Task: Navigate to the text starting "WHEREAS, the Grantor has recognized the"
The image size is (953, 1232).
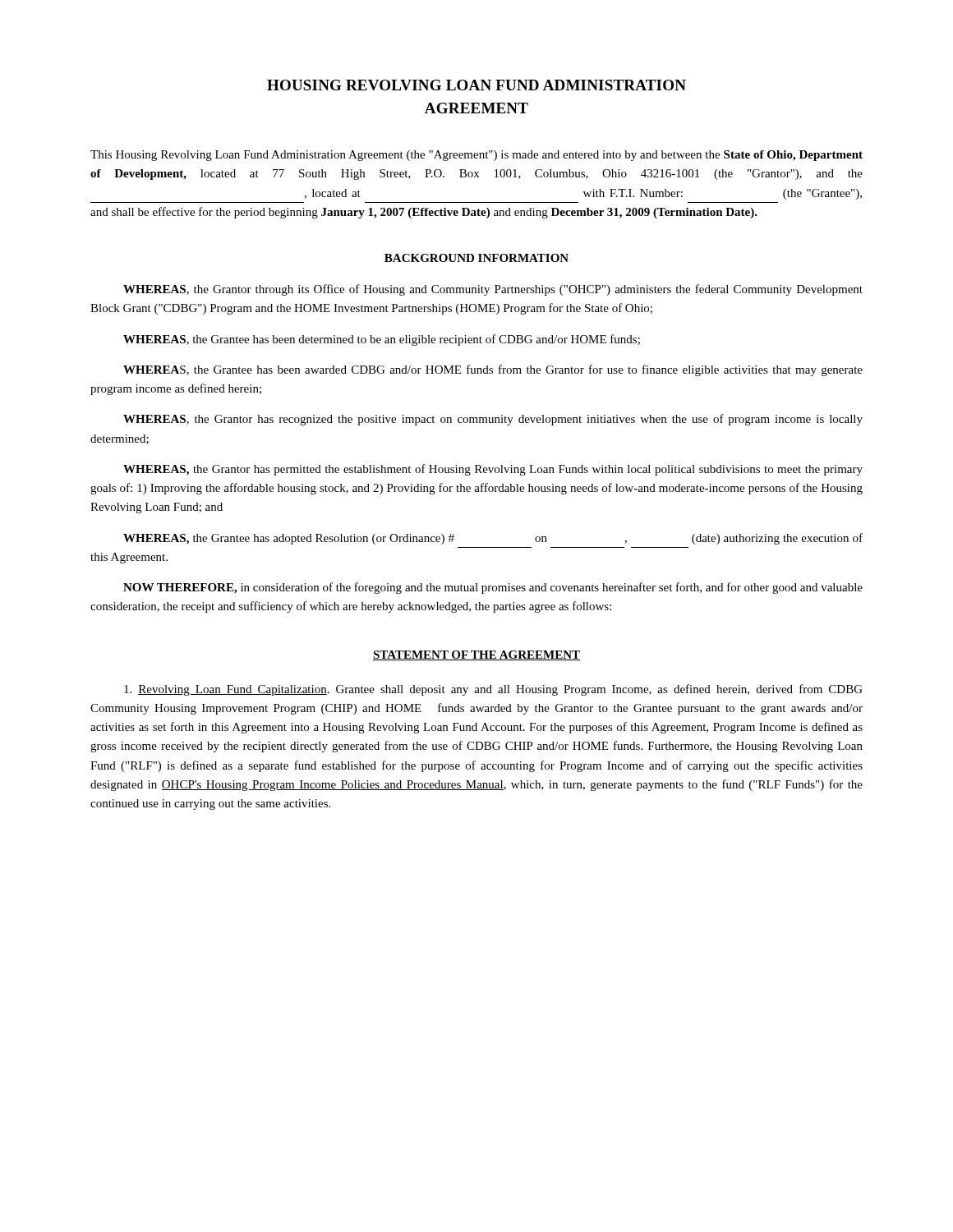Action: 476,429
